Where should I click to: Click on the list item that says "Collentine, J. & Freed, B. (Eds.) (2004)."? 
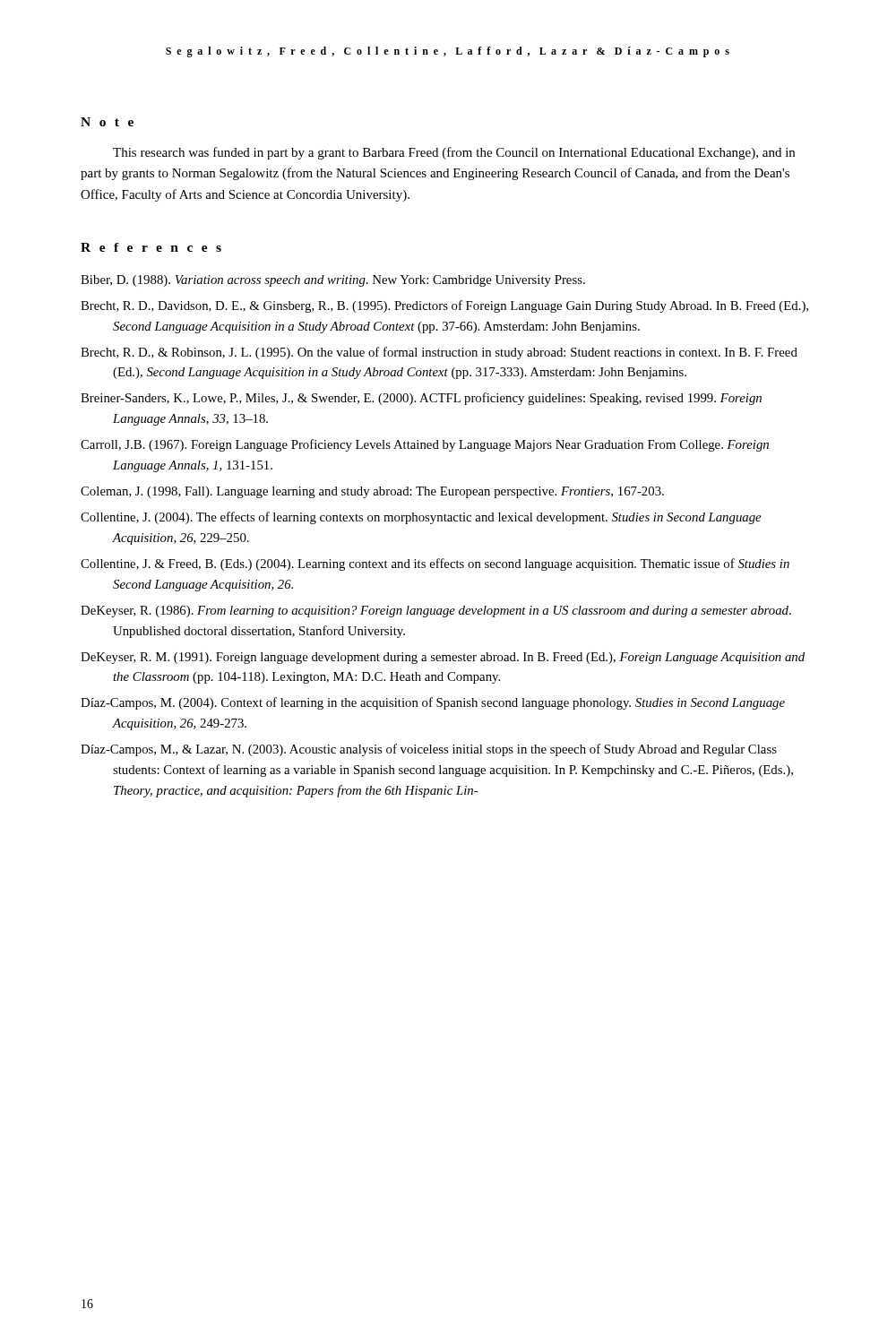(x=435, y=574)
